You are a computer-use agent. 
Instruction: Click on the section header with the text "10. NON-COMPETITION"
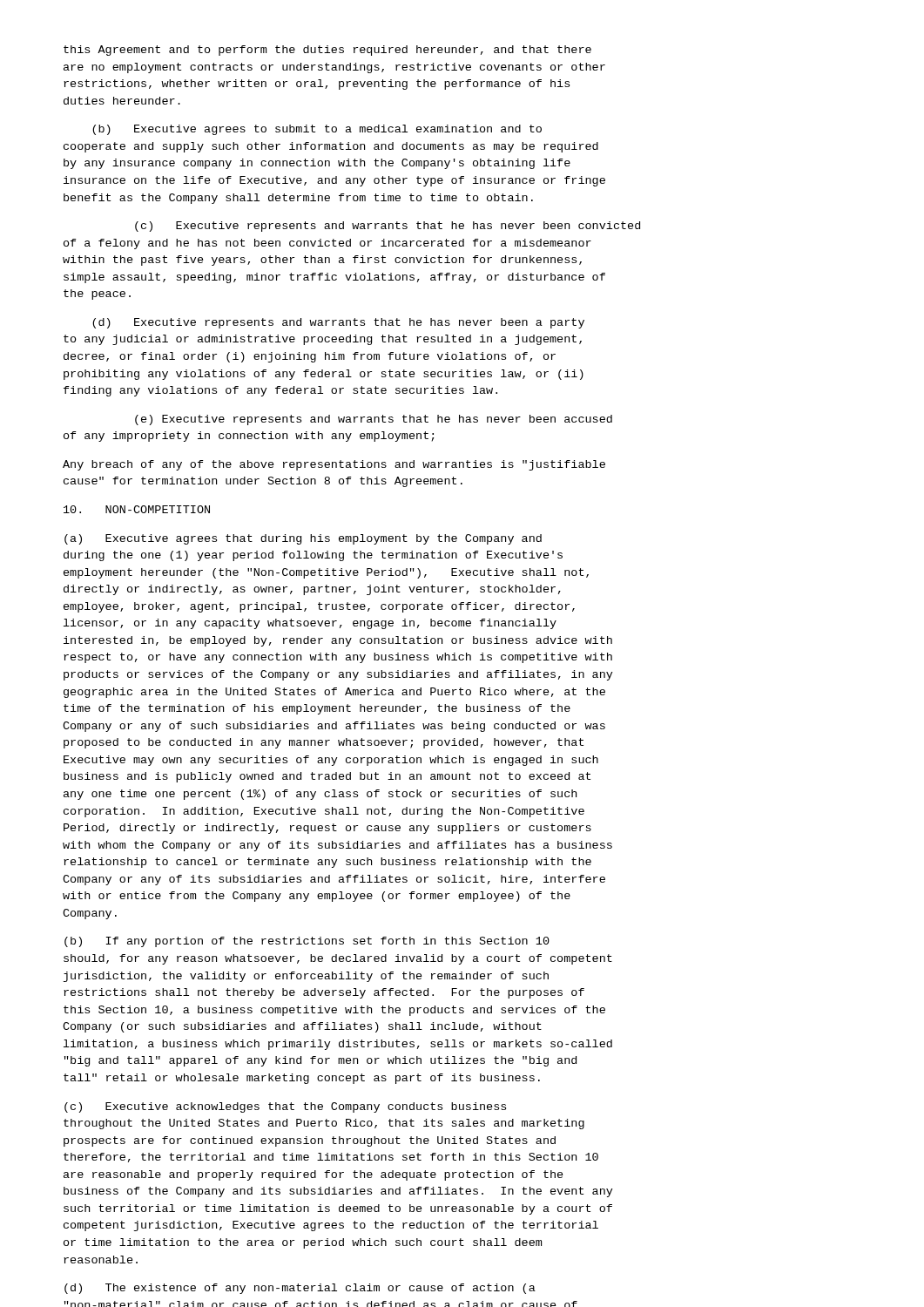137,510
